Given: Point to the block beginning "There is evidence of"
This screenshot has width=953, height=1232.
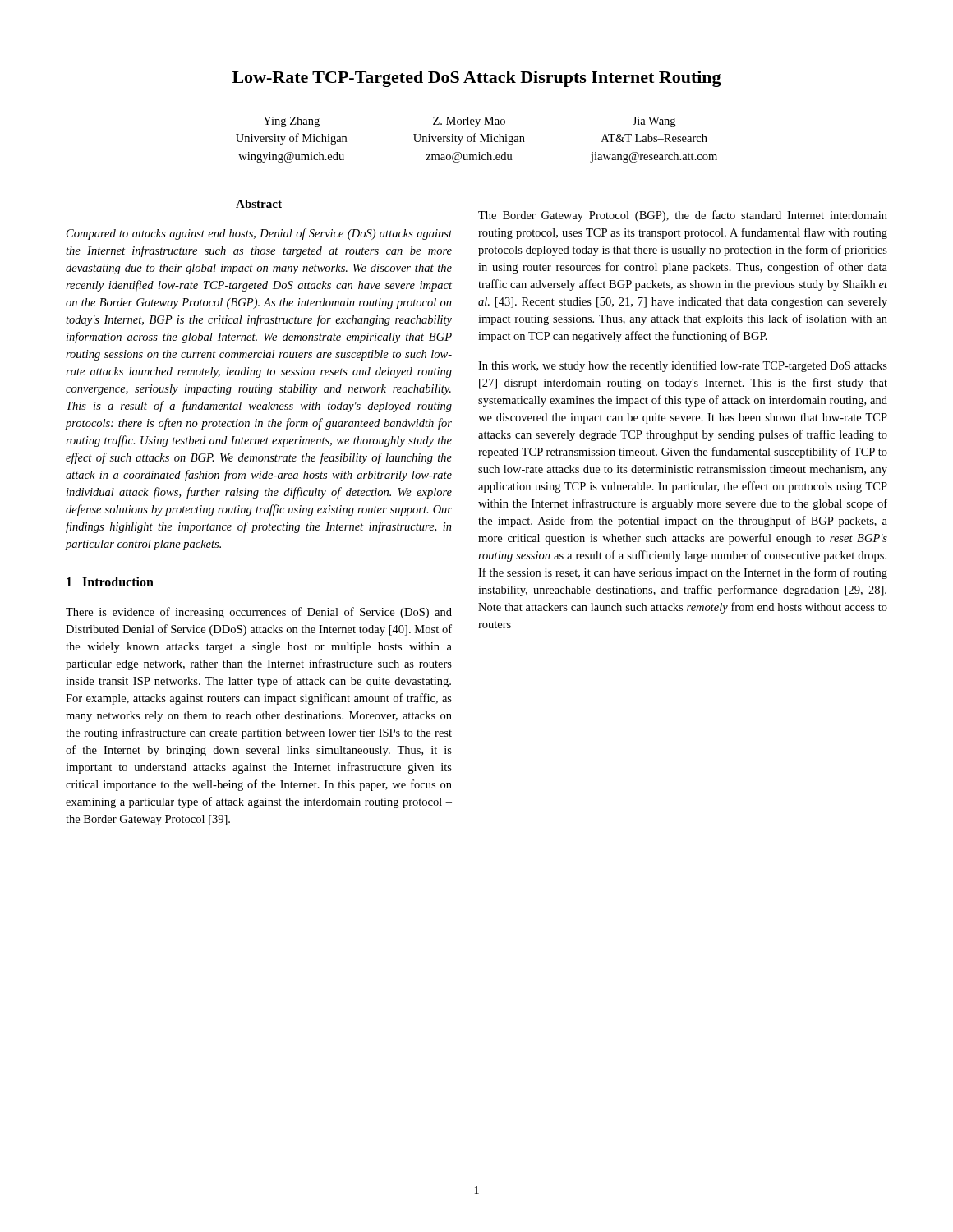Looking at the screenshot, I should 259,716.
